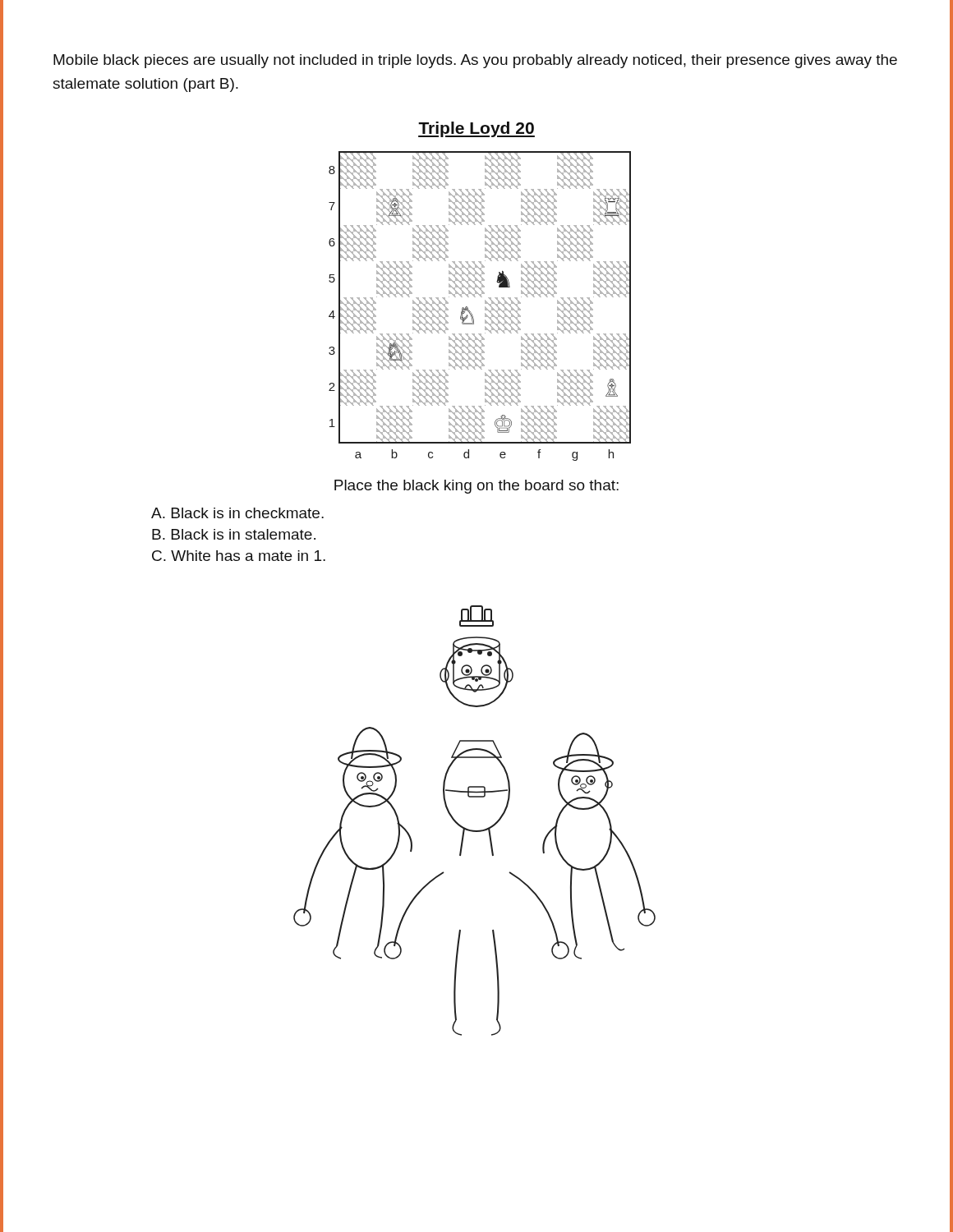Select the section header
953x1232 pixels.
476,128
